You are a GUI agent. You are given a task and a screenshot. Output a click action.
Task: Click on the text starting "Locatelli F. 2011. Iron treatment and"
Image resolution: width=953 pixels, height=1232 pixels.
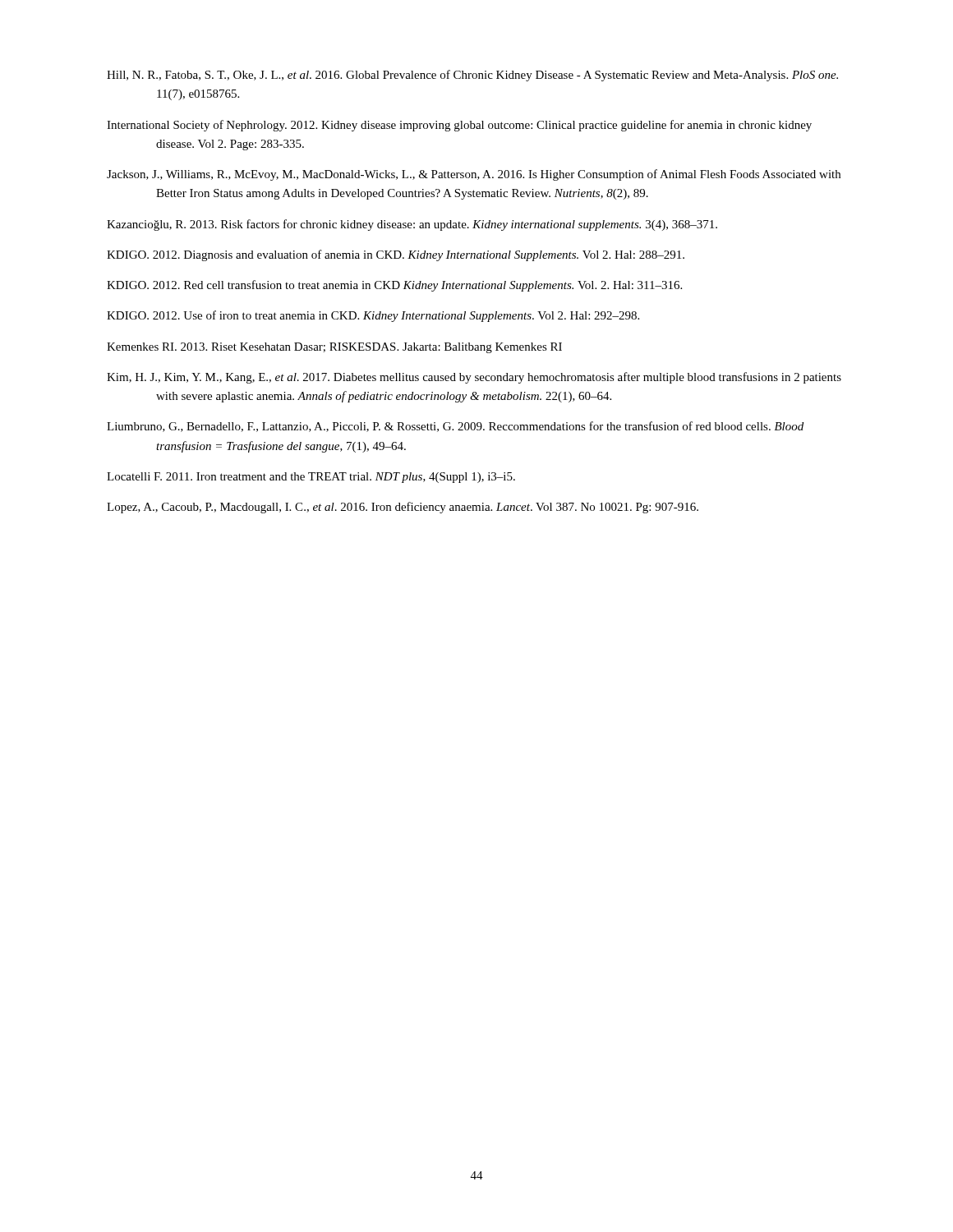point(311,476)
